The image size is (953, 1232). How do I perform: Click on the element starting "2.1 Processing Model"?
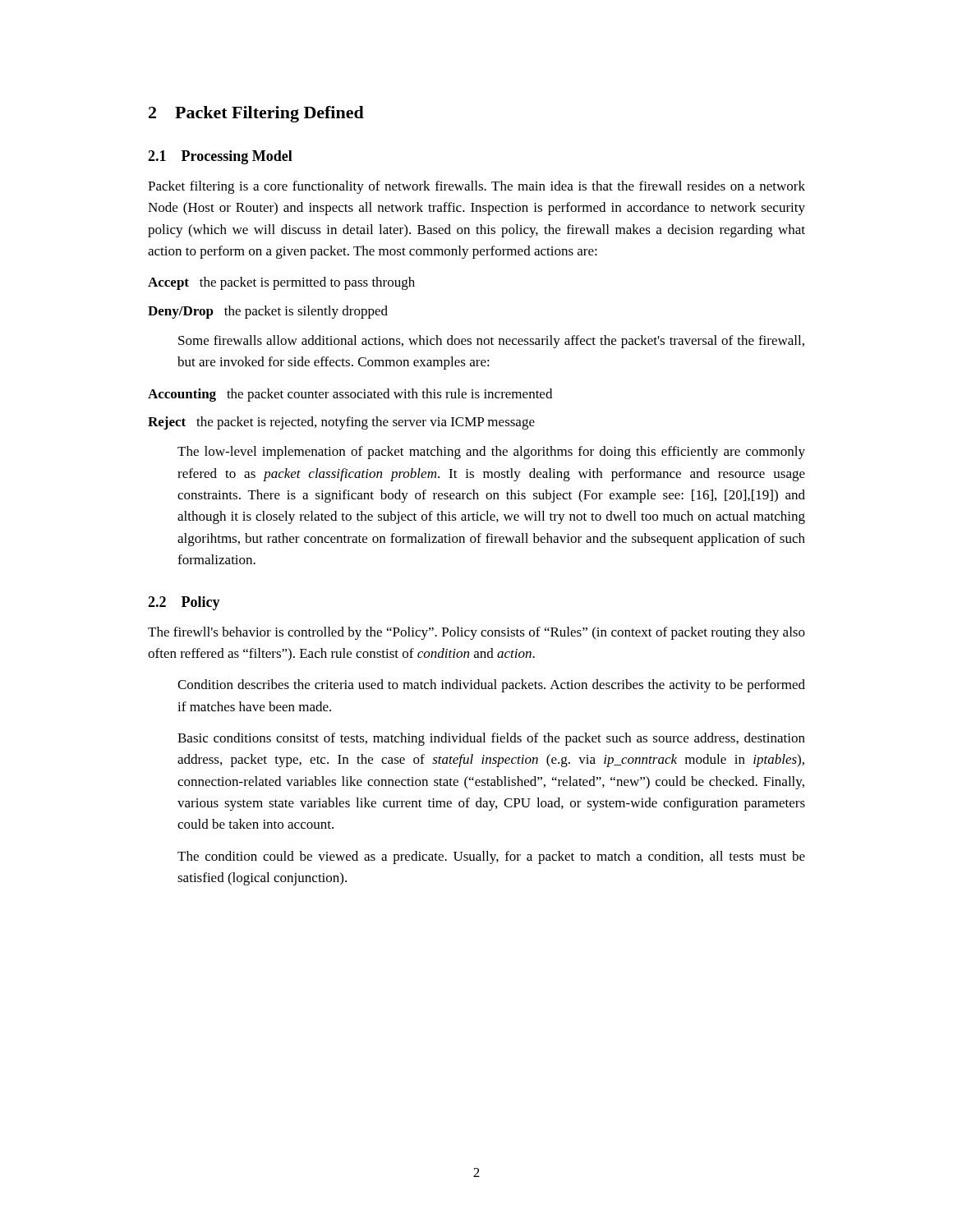220,157
